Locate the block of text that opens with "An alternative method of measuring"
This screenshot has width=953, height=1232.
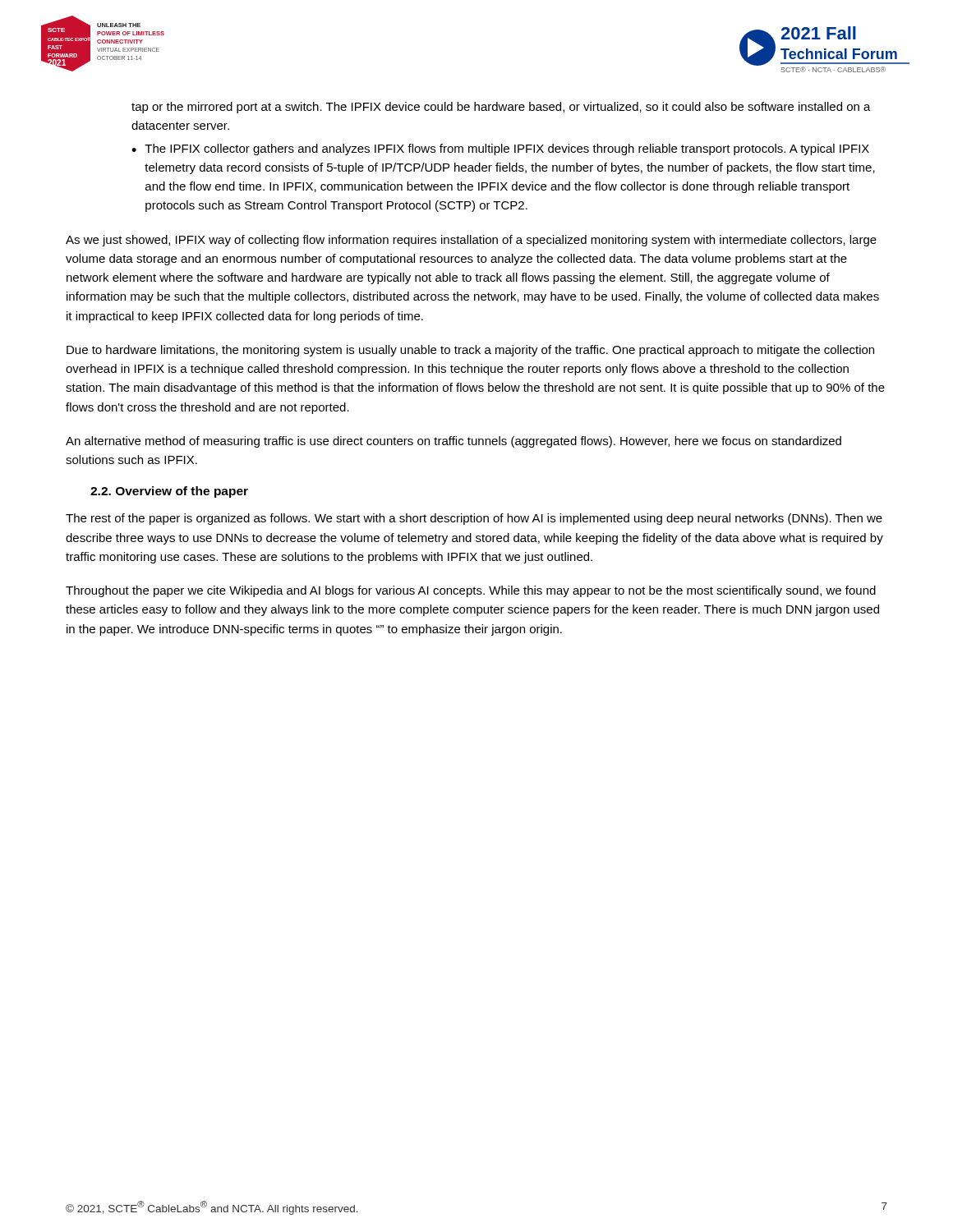(x=454, y=450)
